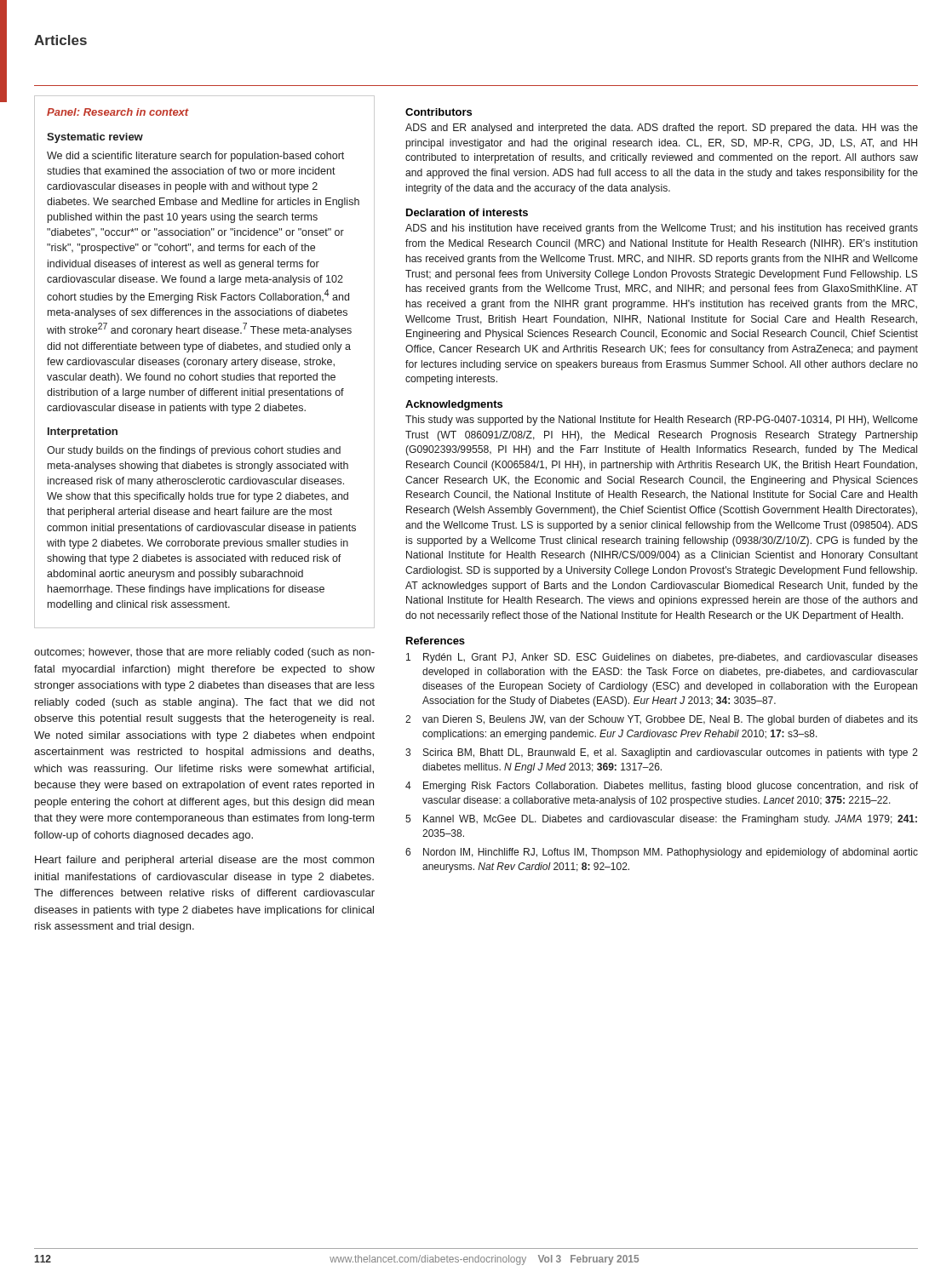The image size is (952, 1277).
Task: Click on the text block starting "1Rydén L, Grant PJ, Anker SD. ESC Guidelines"
Action: [662, 679]
